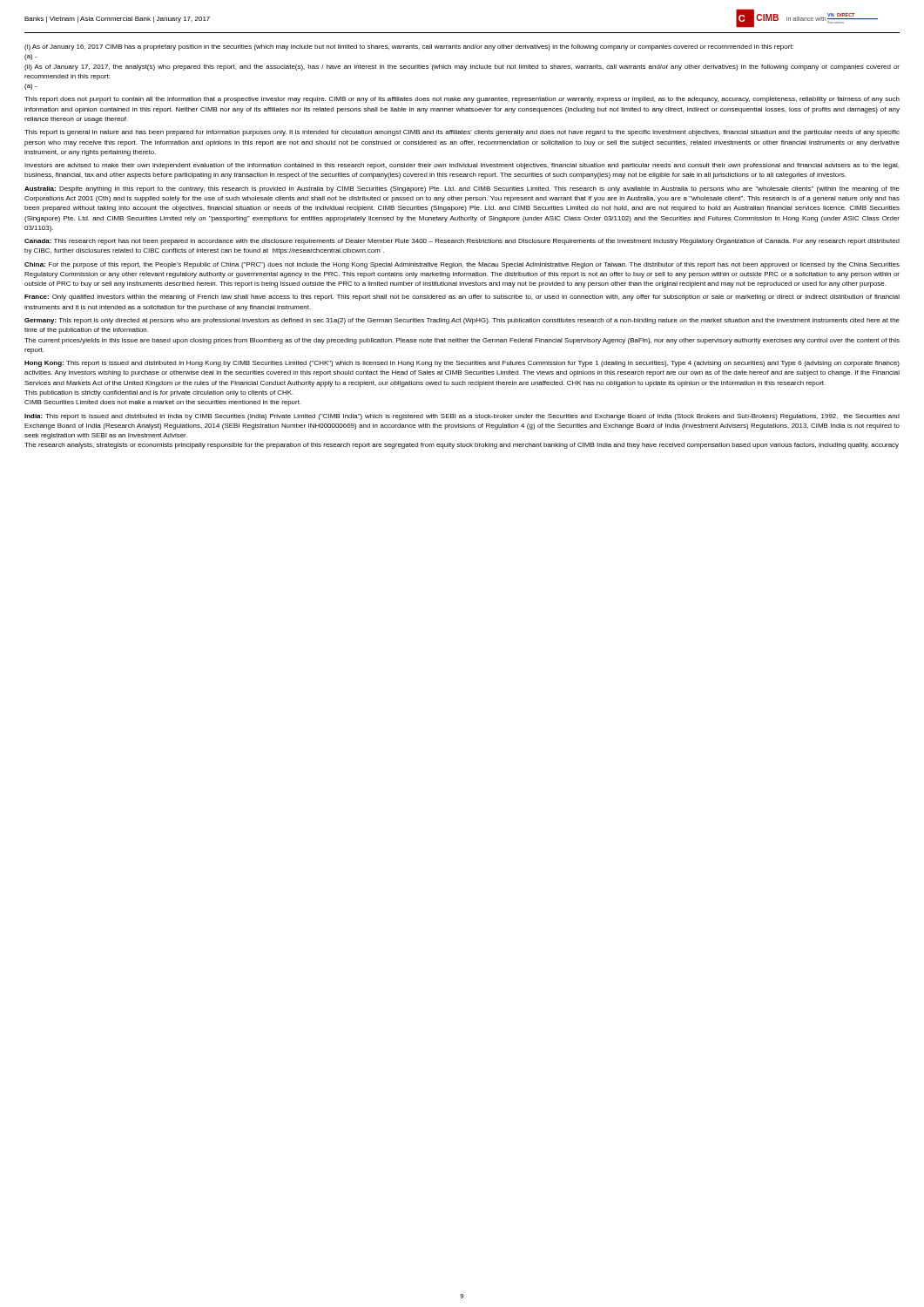Select the passage starting "Investors are advised"
The image size is (924, 1307).
[x=462, y=170]
